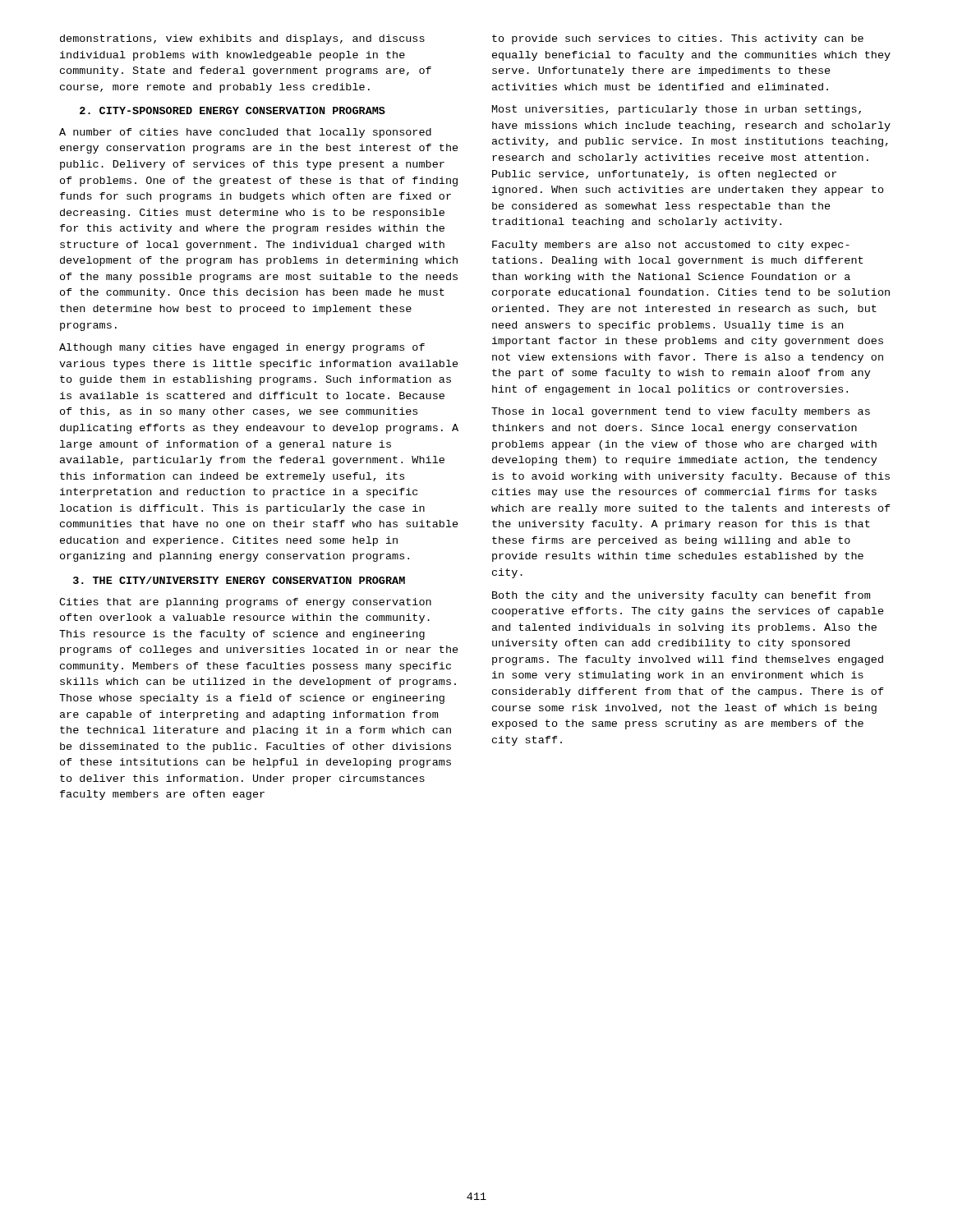Find the element starting "Although many cities have engaged in energy"
The image size is (953, 1232).
[259, 452]
